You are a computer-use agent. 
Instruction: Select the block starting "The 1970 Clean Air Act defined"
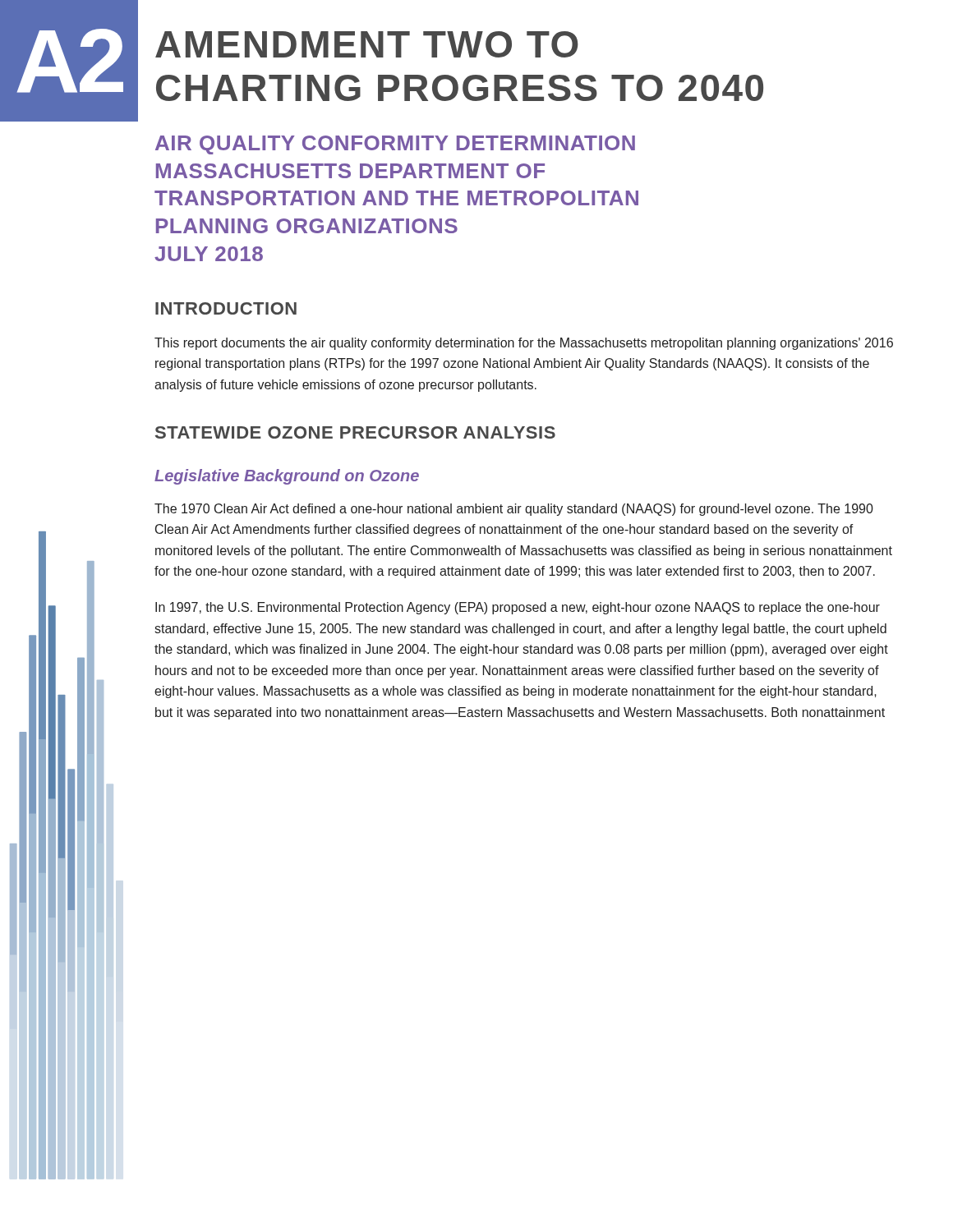(x=524, y=540)
